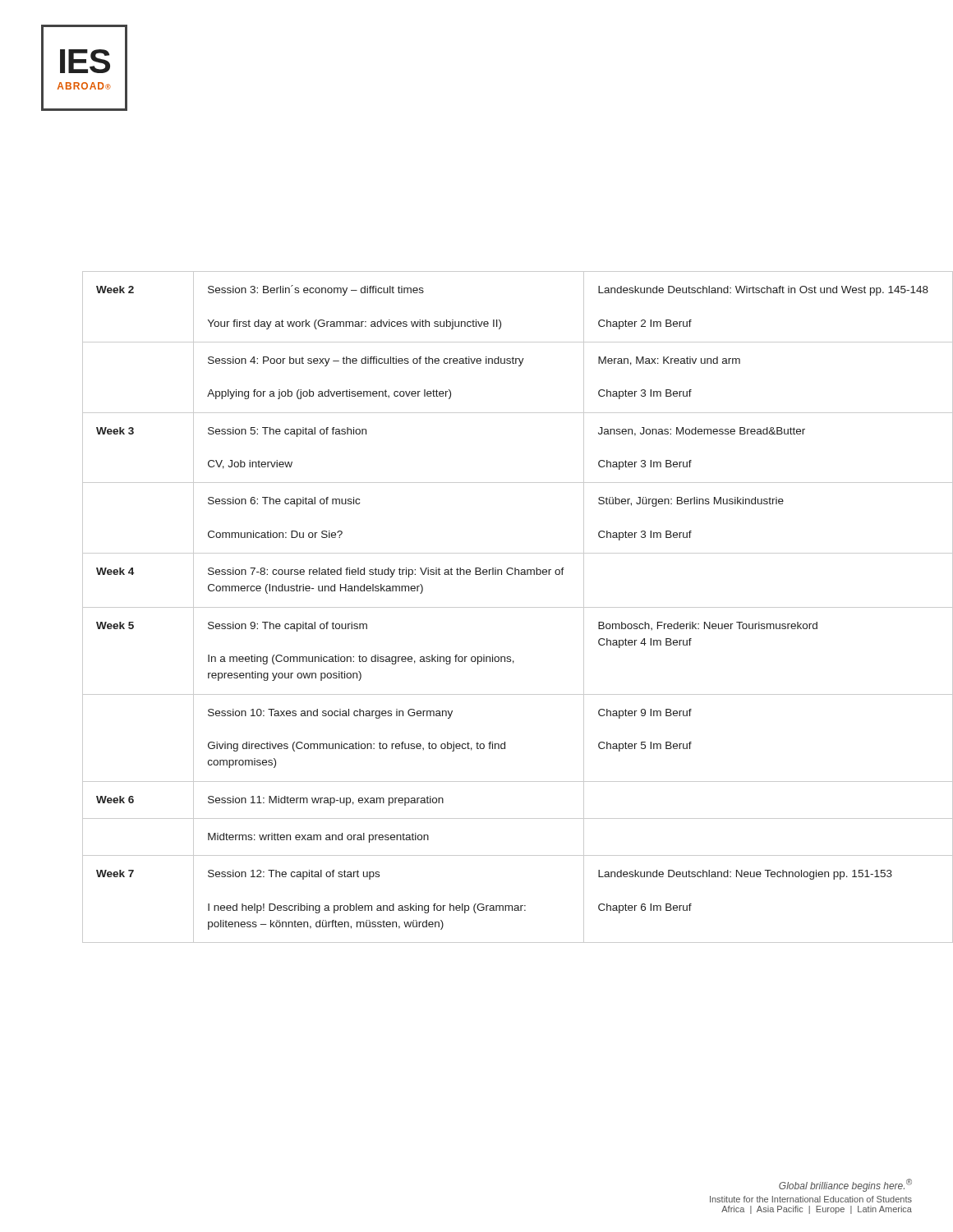The width and height of the screenshot is (953, 1232).
Task: Select the logo
Action: pyautogui.click(x=86, y=70)
